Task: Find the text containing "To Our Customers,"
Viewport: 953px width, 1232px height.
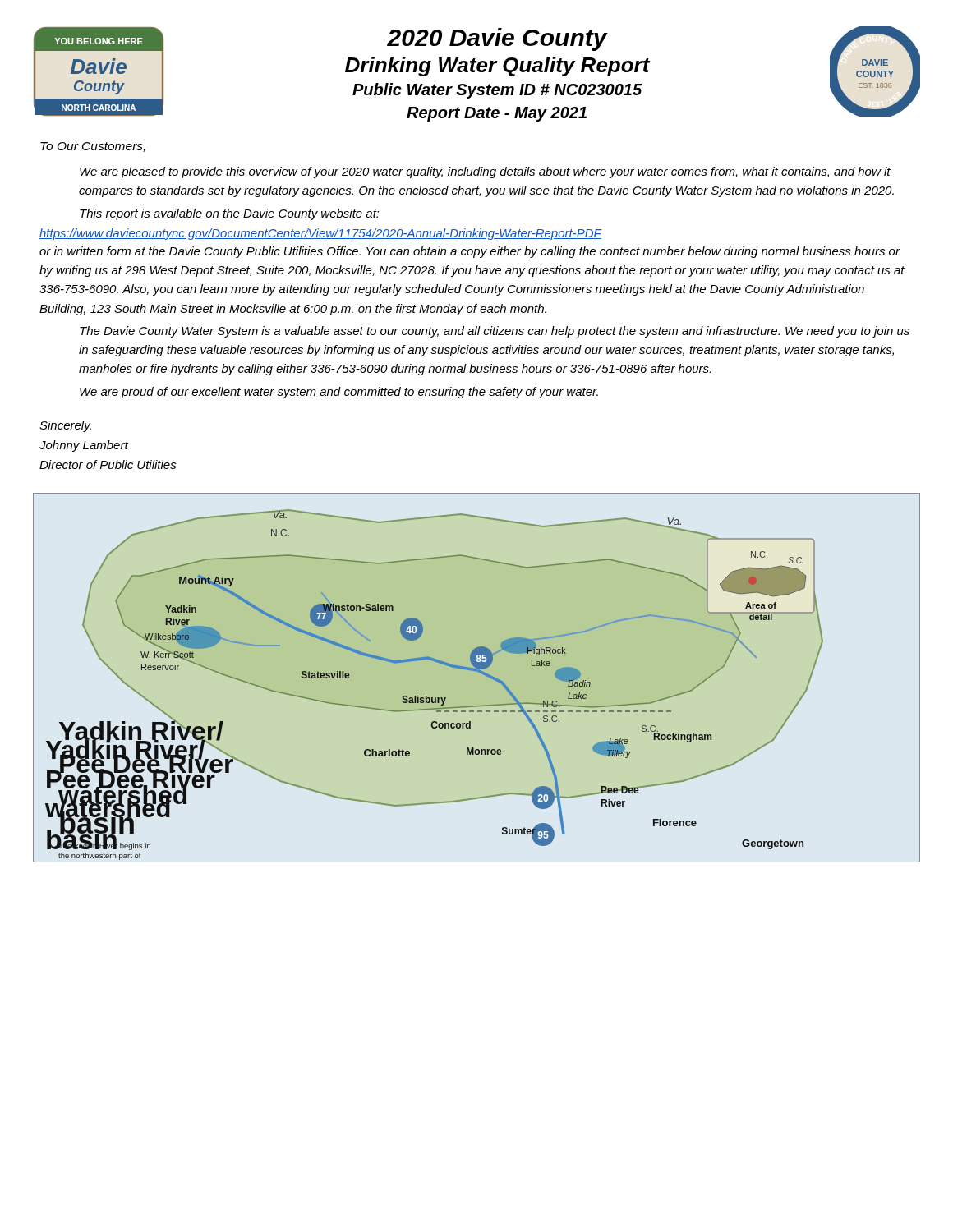Action: [93, 146]
